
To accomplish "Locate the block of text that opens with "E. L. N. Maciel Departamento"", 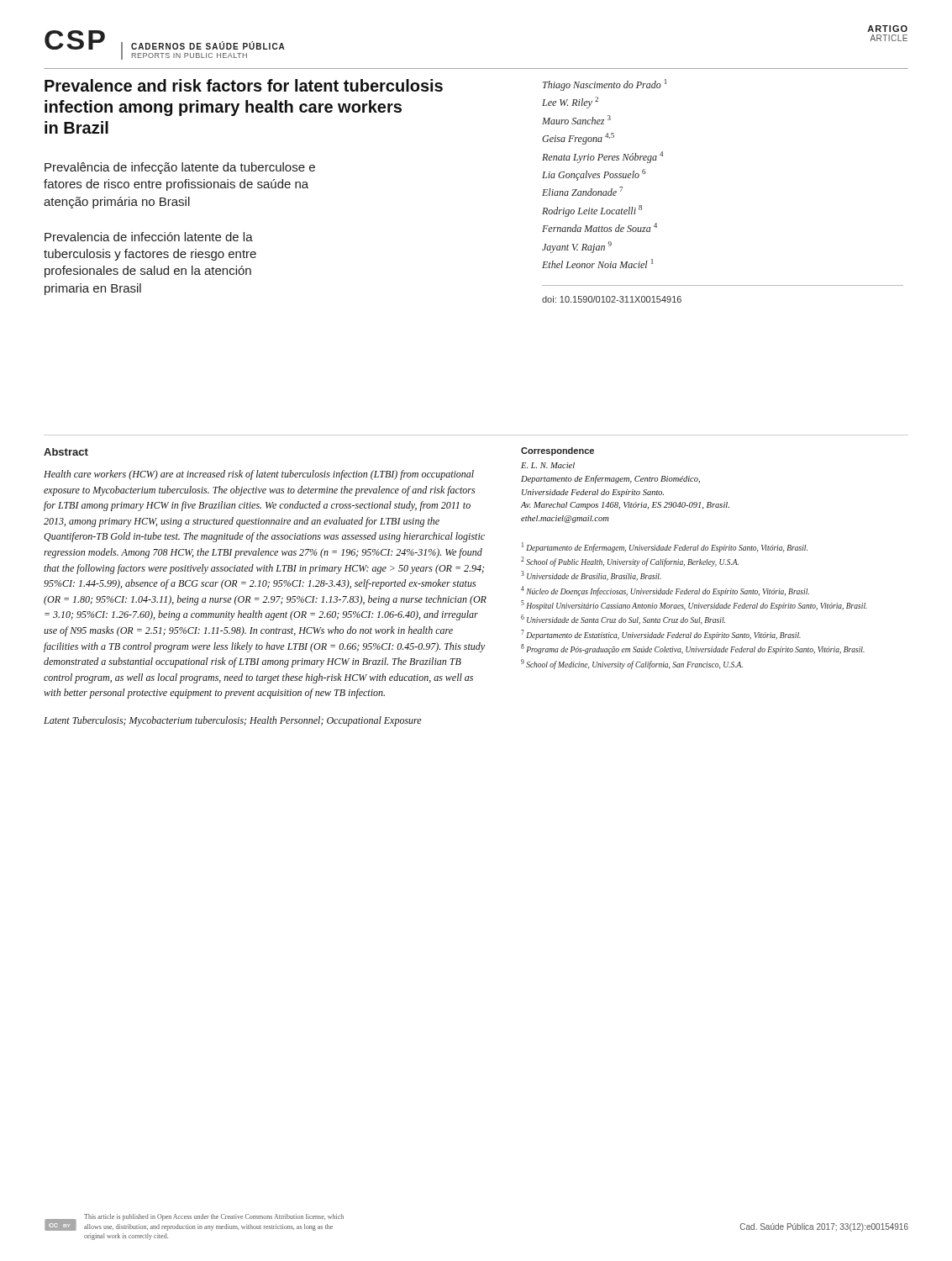I will point(626,492).
